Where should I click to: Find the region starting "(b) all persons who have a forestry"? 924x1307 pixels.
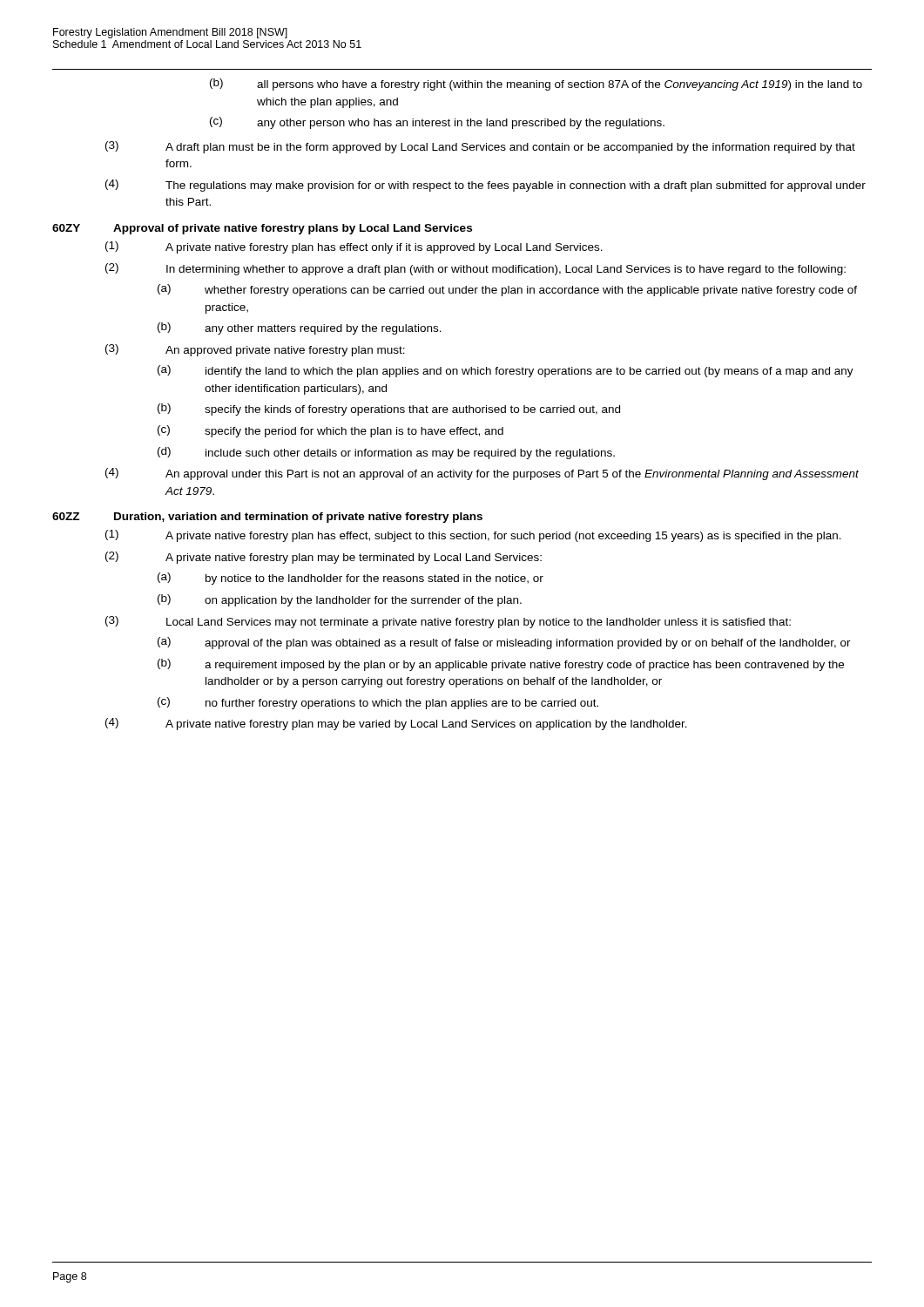(x=462, y=93)
